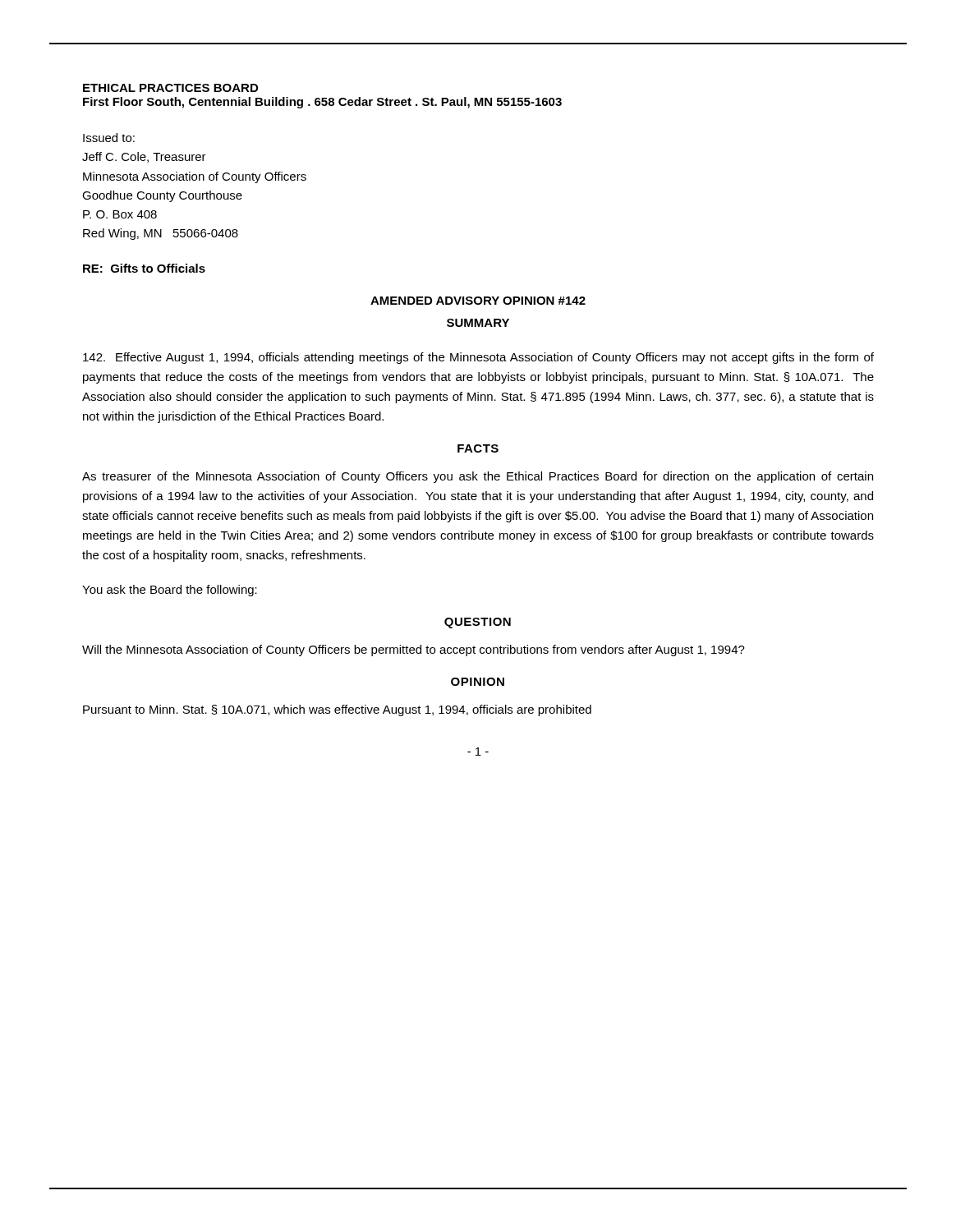Select the text starting "Will the Minnesota Association of County"
The image size is (956, 1232).
pos(413,649)
